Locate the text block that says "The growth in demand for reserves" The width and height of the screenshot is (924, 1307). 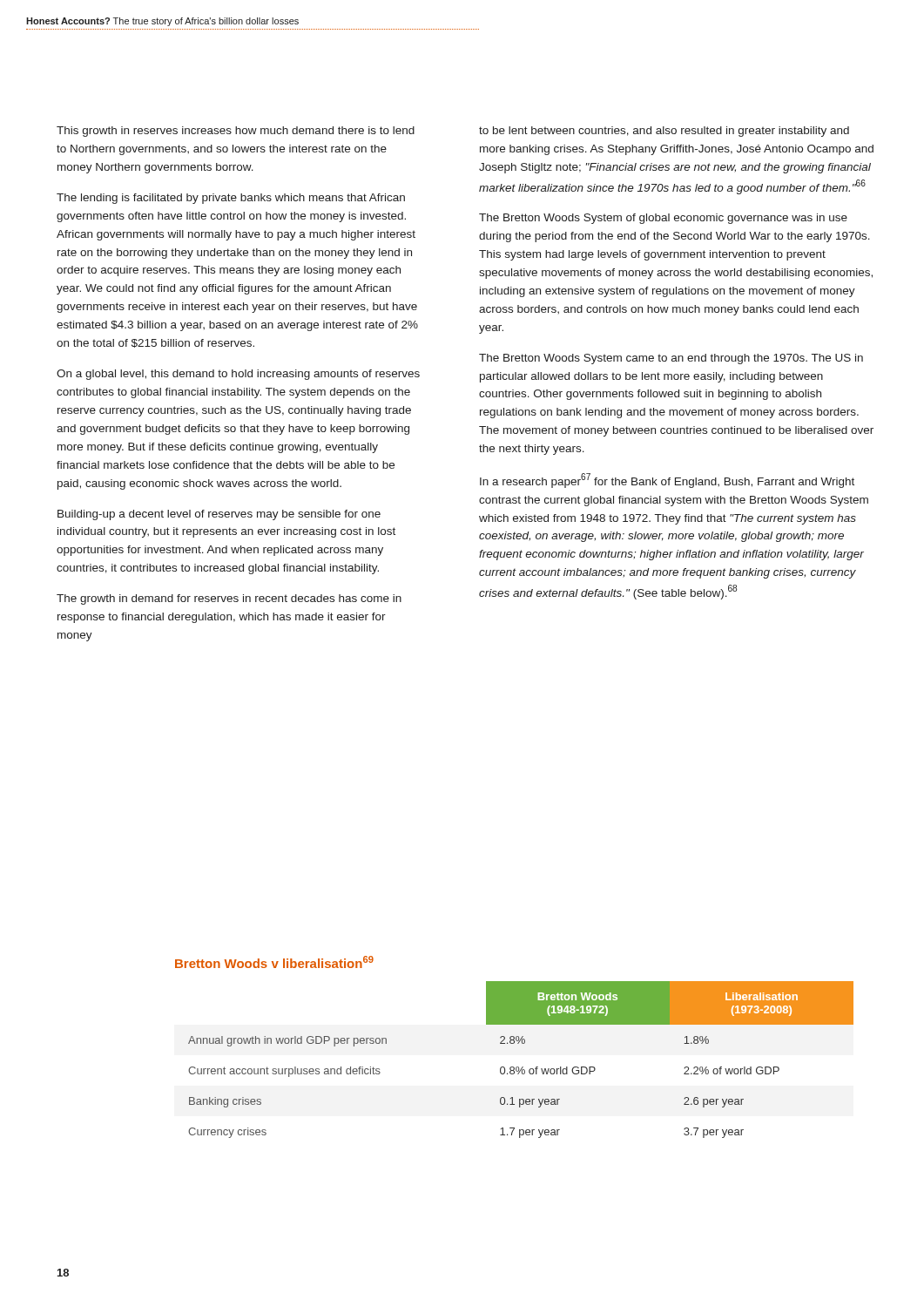coord(240,617)
